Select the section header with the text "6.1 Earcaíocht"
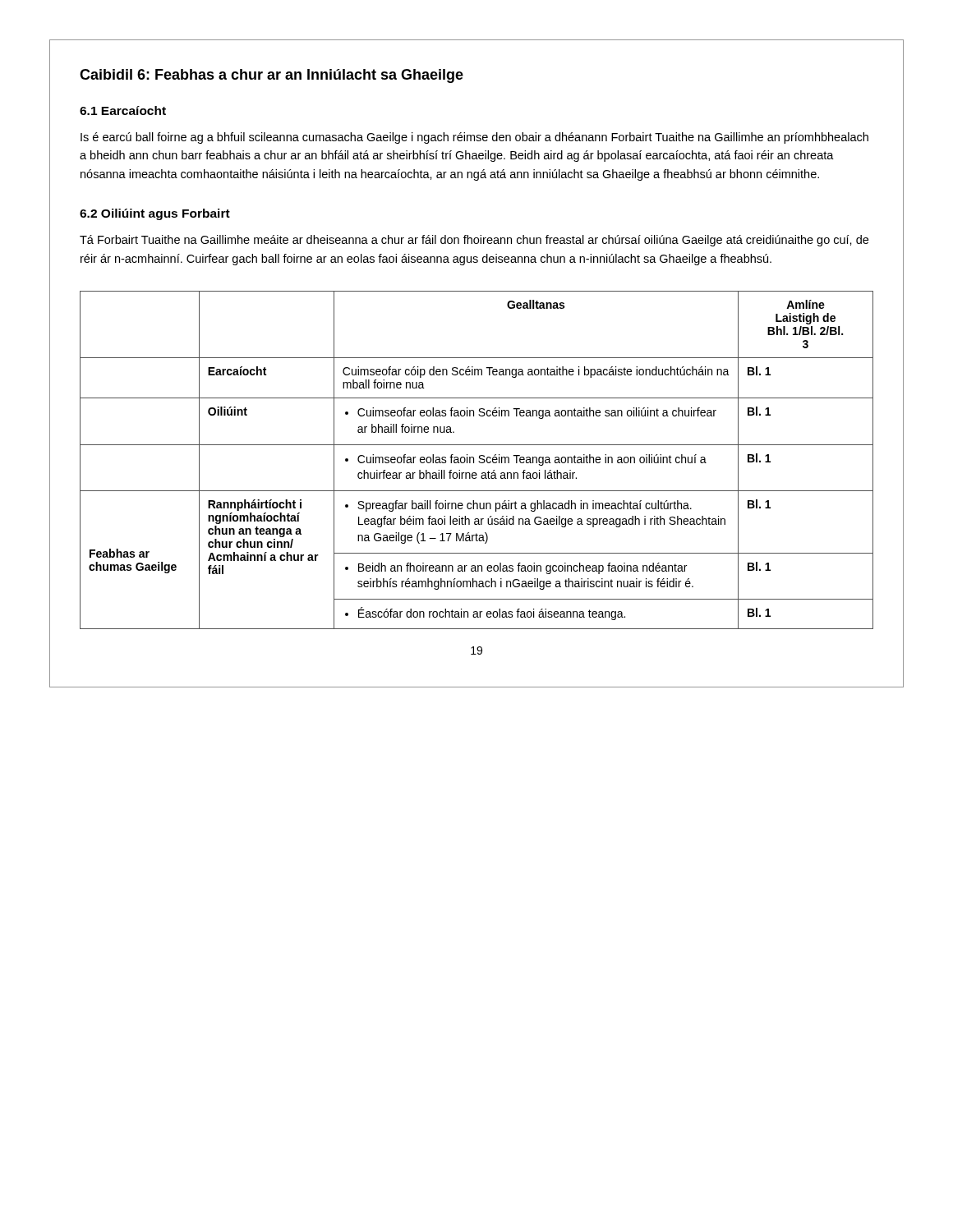 pyautogui.click(x=123, y=110)
